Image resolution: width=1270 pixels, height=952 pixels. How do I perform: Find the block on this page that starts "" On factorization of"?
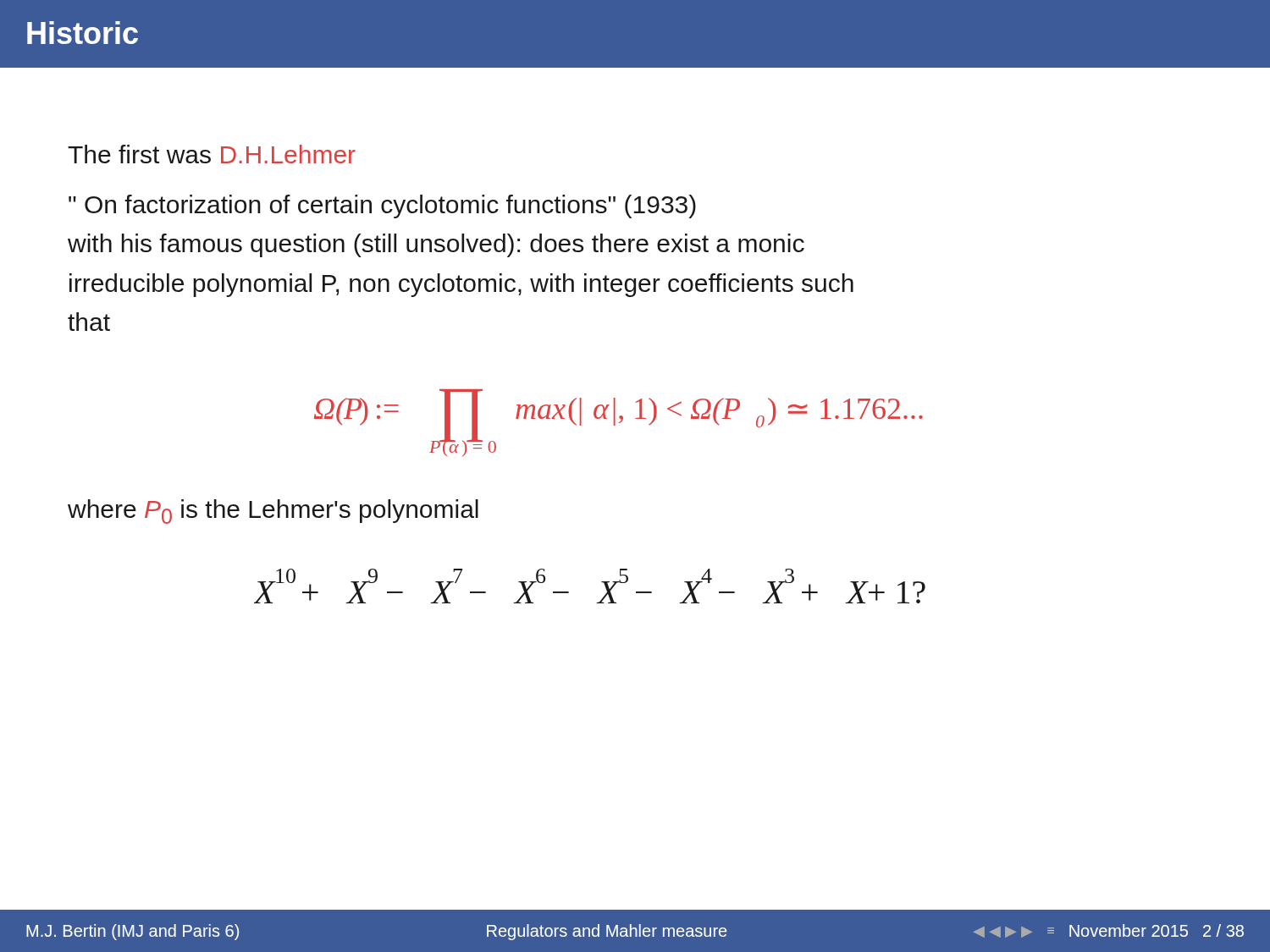[461, 263]
